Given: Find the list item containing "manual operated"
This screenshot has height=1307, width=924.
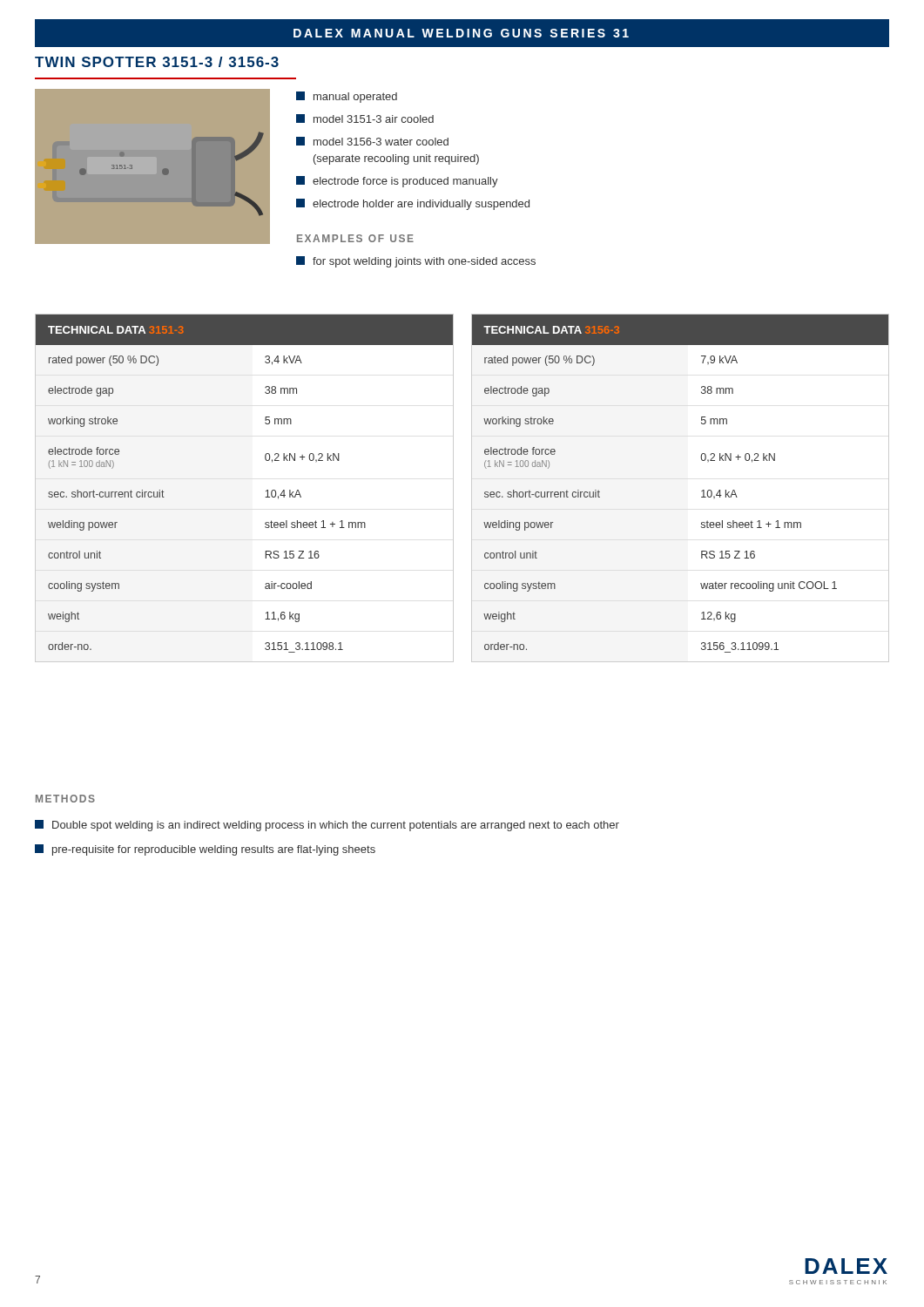Looking at the screenshot, I should (x=347, y=97).
